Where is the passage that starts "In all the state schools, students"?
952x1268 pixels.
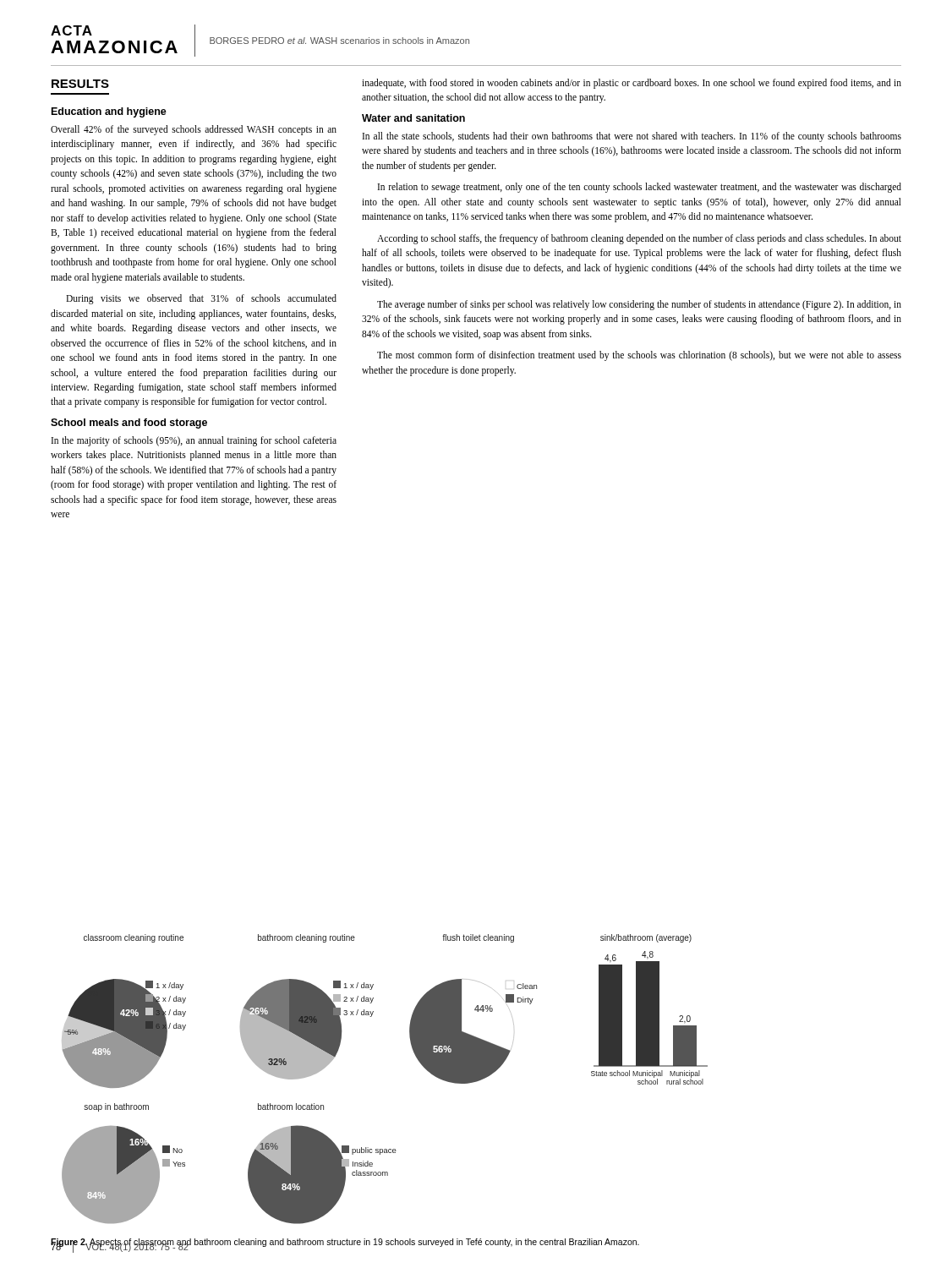632,151
